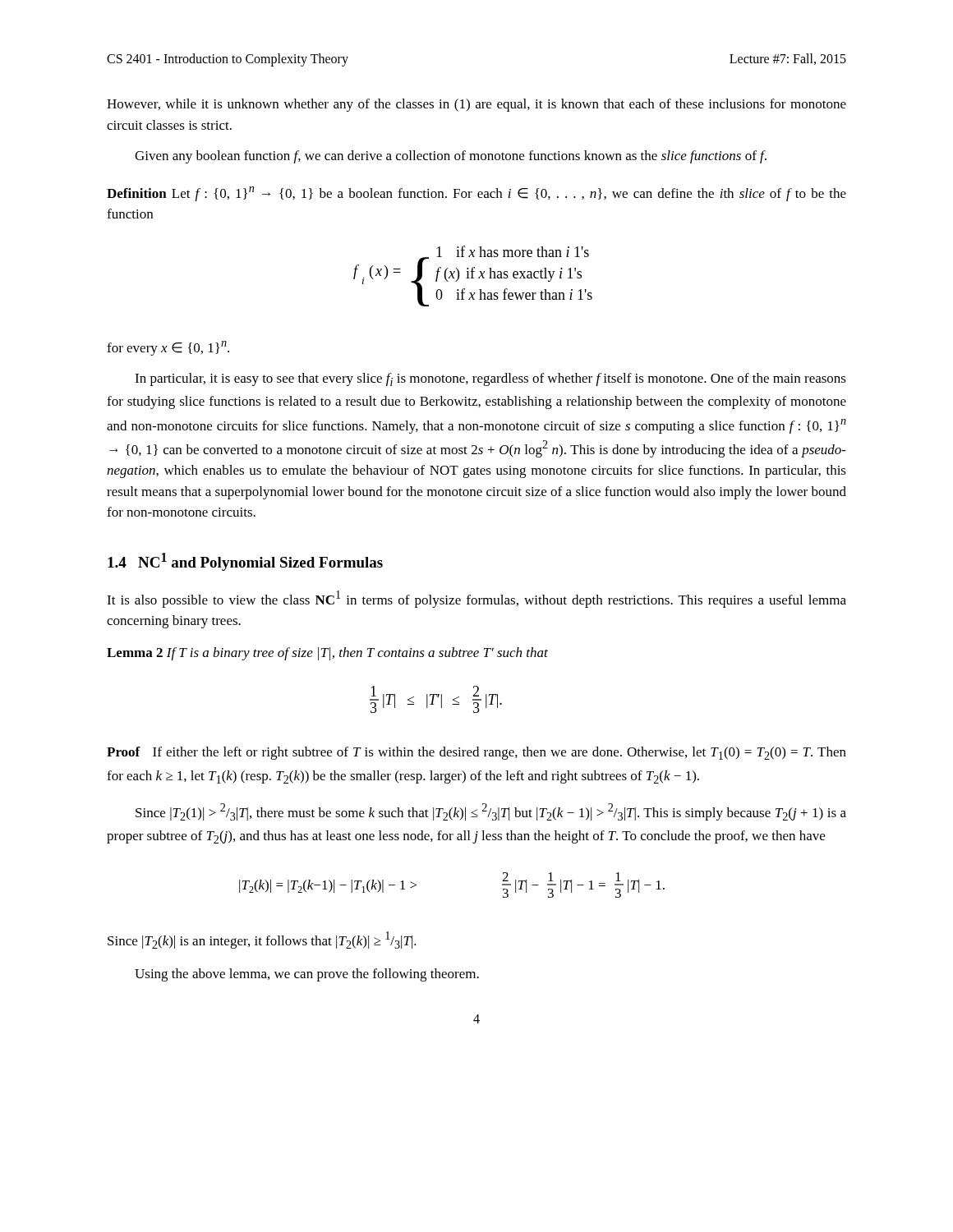Point to the text starting "f i ( x ) = { 1"
The image size is (953, 1232).
point(476,276)
